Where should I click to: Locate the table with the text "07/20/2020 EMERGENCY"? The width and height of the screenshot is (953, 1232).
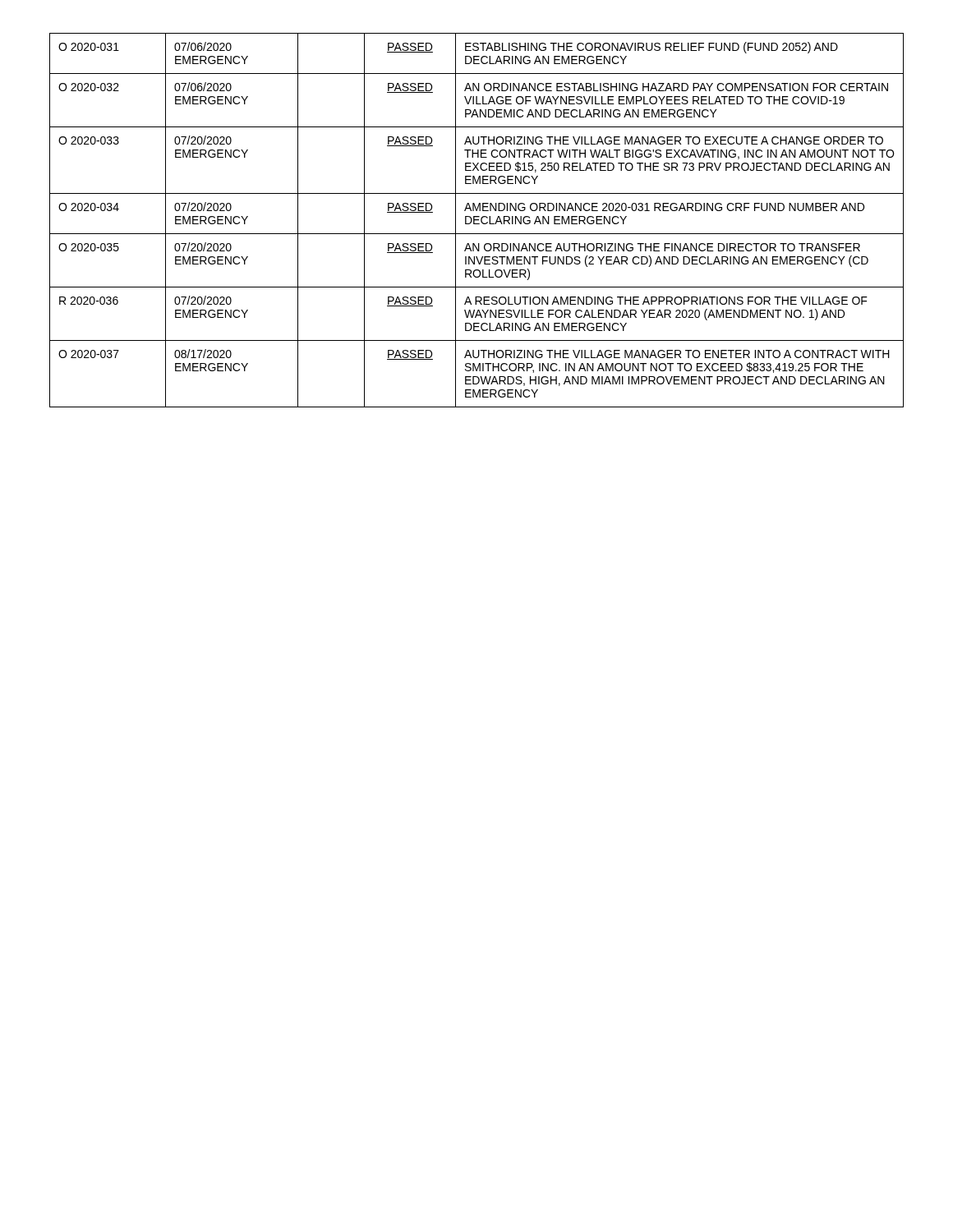[476, 220]
